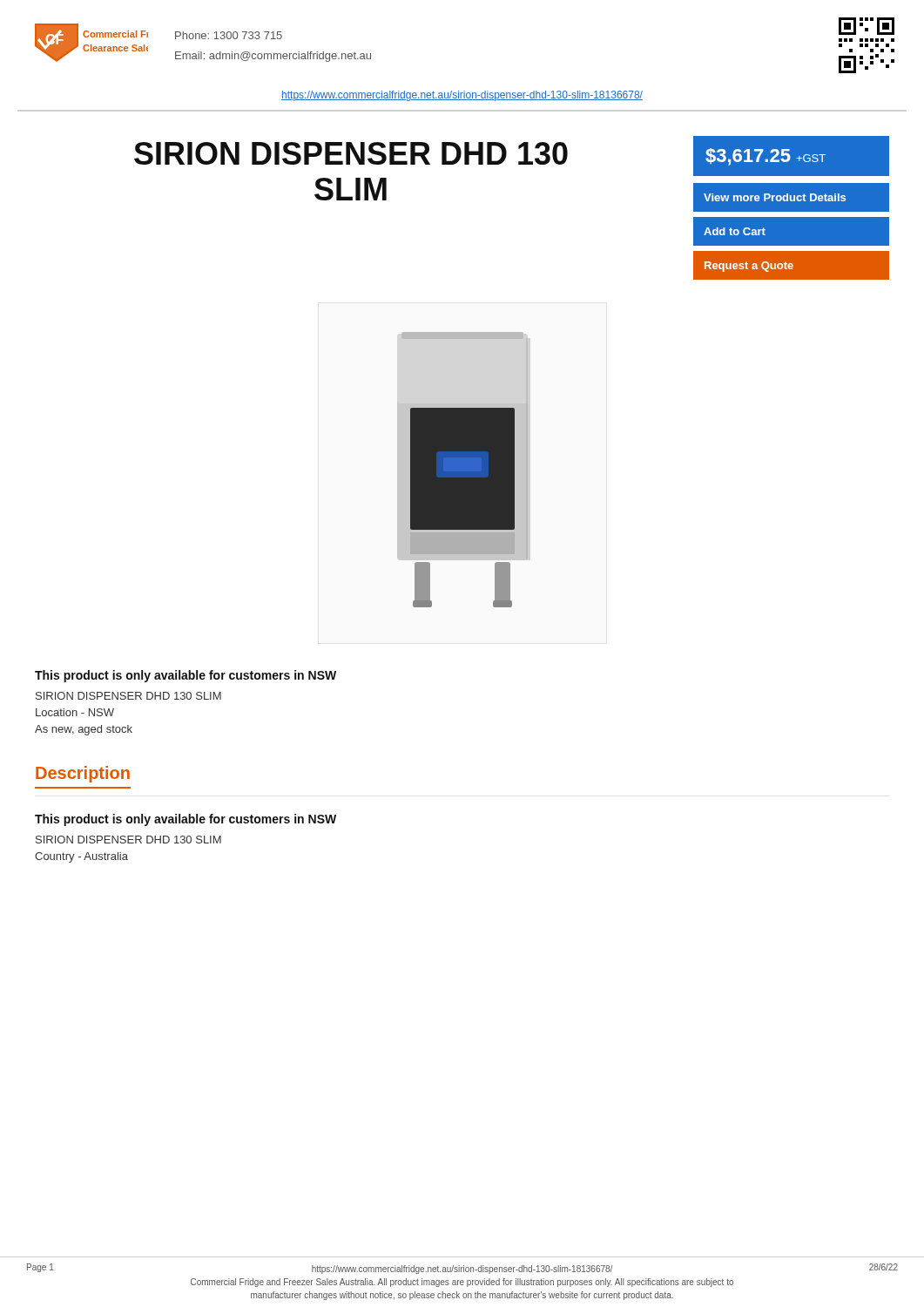Find "Request a Quote" on this page
Image resolution: width=924 pixels, height=1307 pixels.
coord(749,265)
